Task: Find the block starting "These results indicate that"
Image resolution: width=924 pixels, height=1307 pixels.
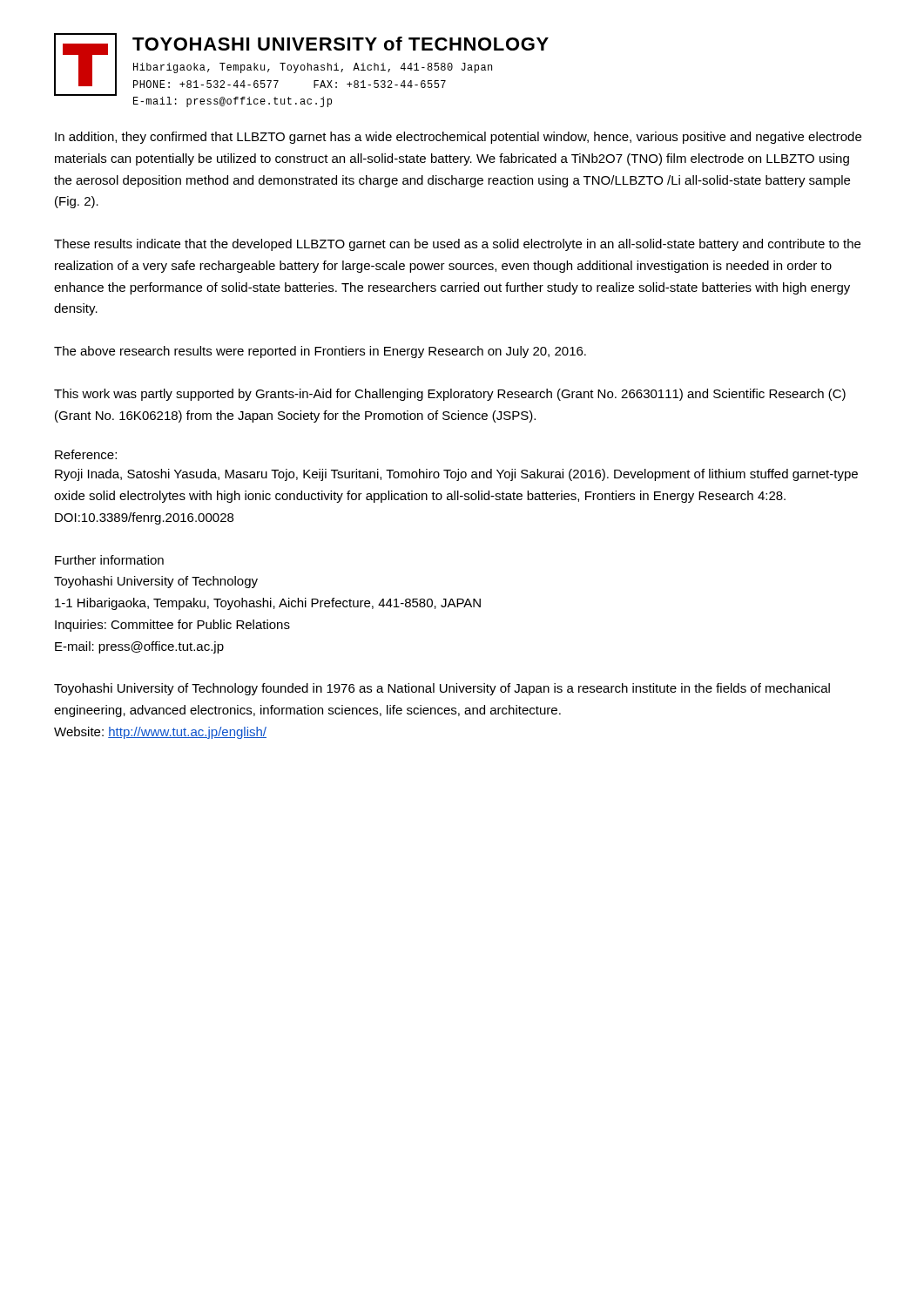Action: [x=458, y=276]
